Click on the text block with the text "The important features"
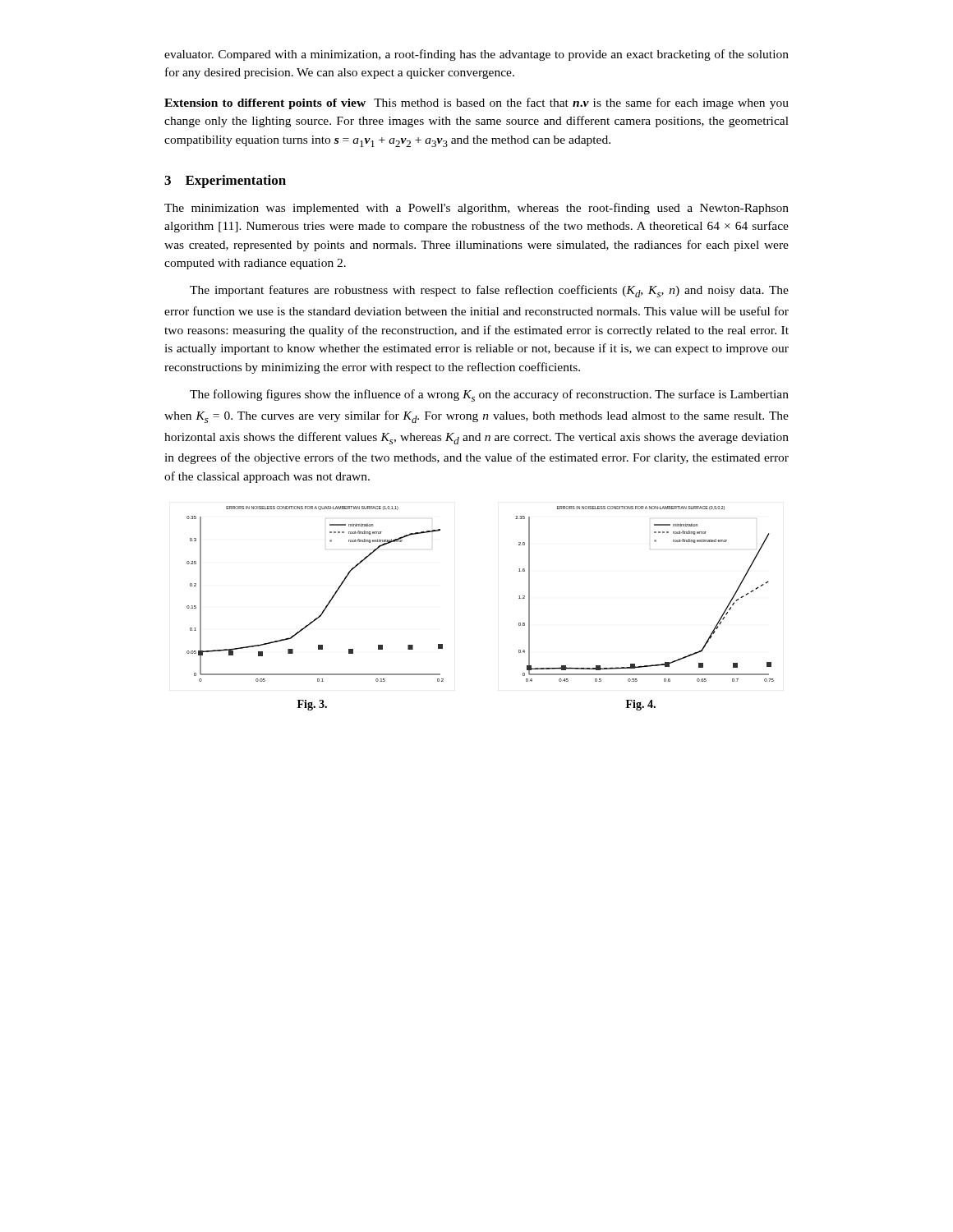Screen dimensions: 1232x953 (x=476, y=329)
